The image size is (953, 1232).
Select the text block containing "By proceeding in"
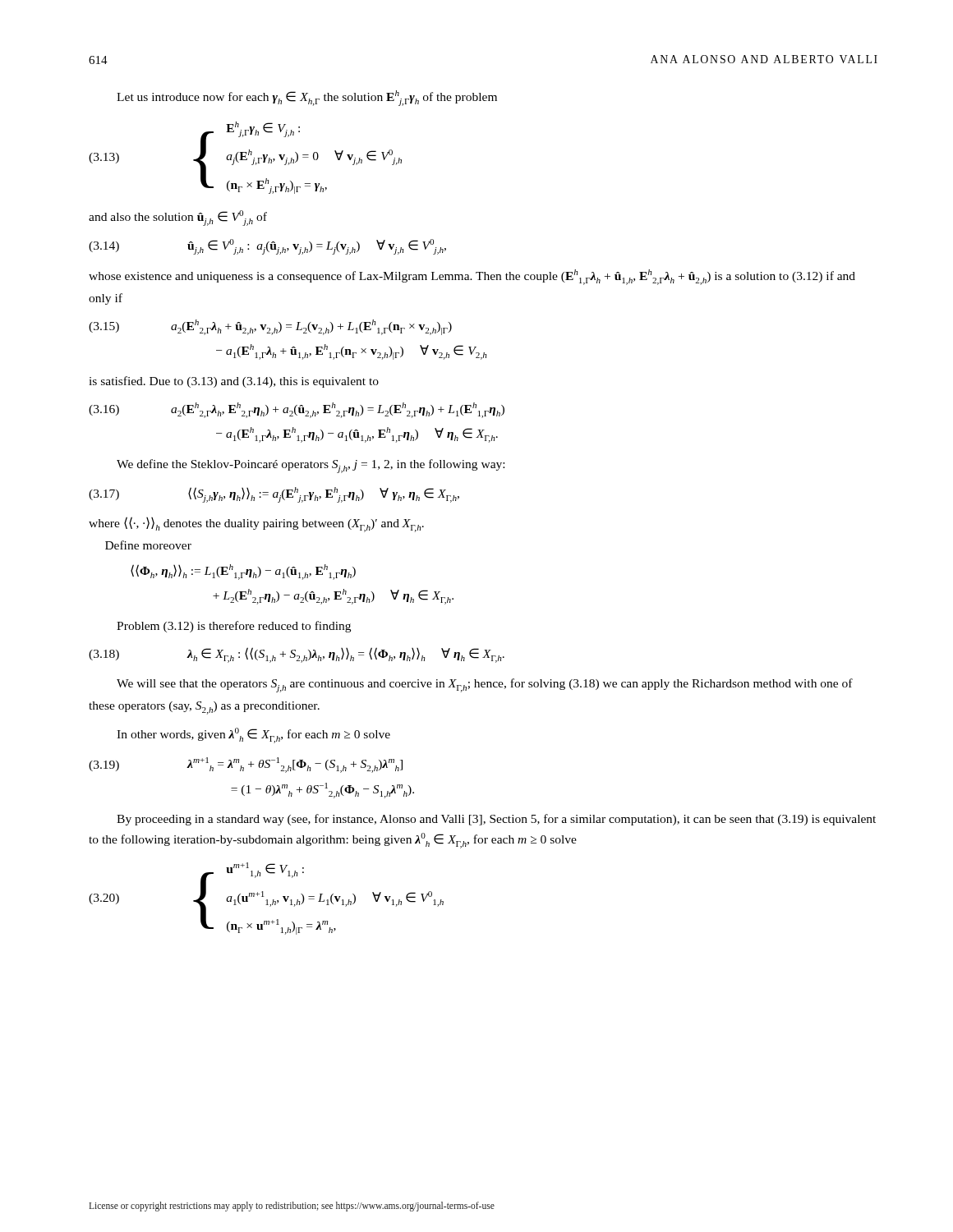482,830
